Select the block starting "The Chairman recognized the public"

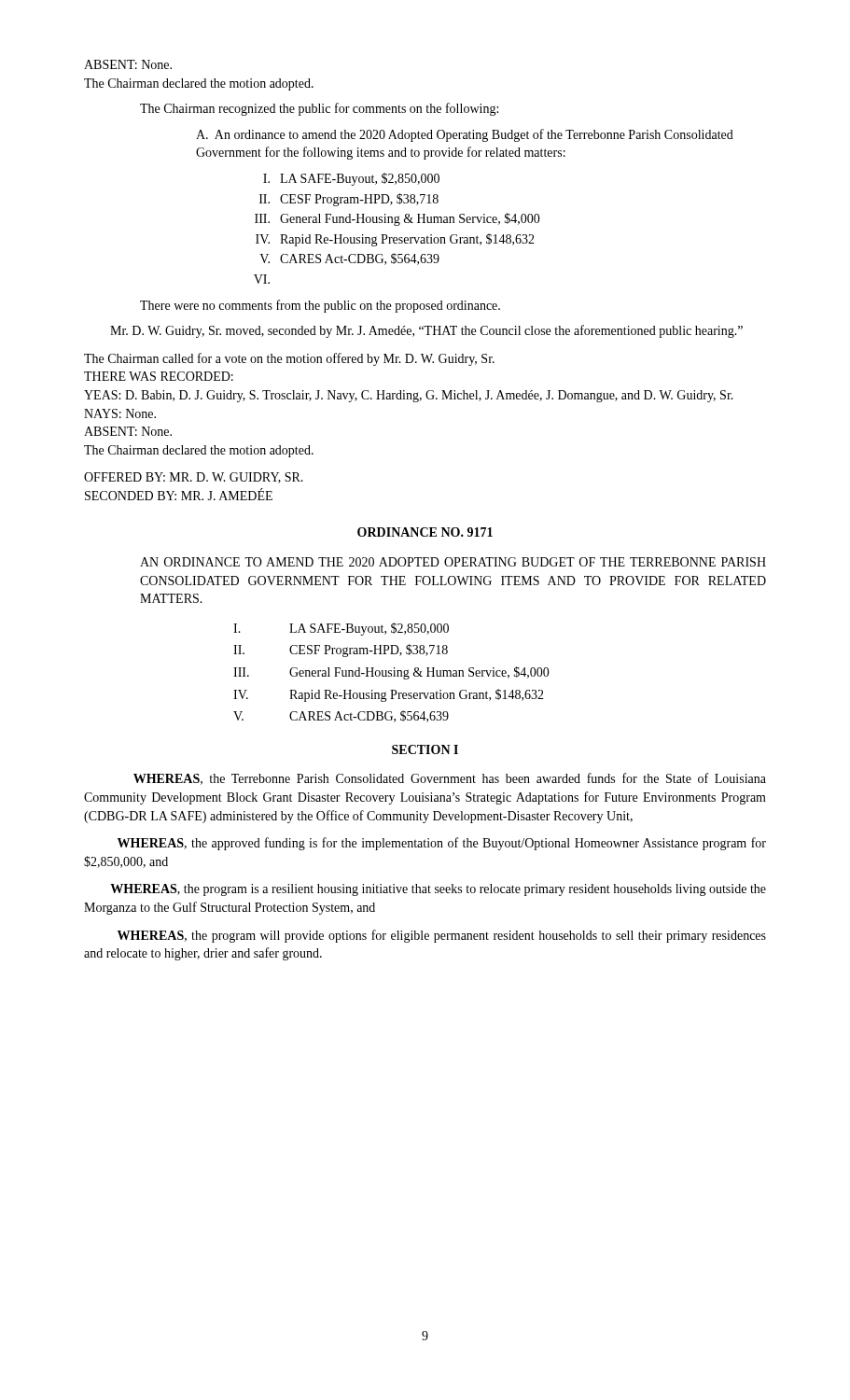coord(453,109)
